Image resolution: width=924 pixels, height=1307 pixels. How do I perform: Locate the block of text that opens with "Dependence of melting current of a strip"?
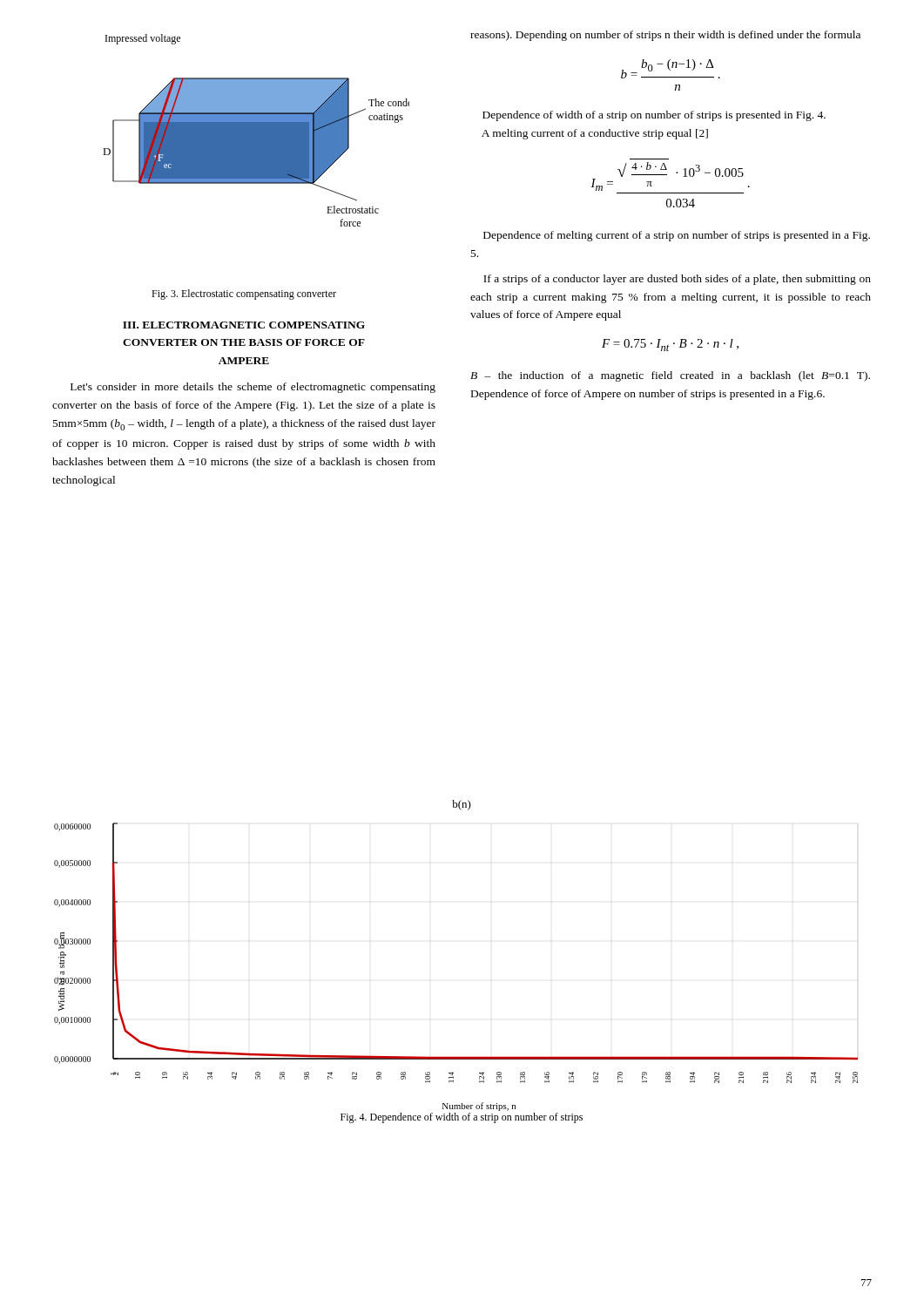(671, 244)
